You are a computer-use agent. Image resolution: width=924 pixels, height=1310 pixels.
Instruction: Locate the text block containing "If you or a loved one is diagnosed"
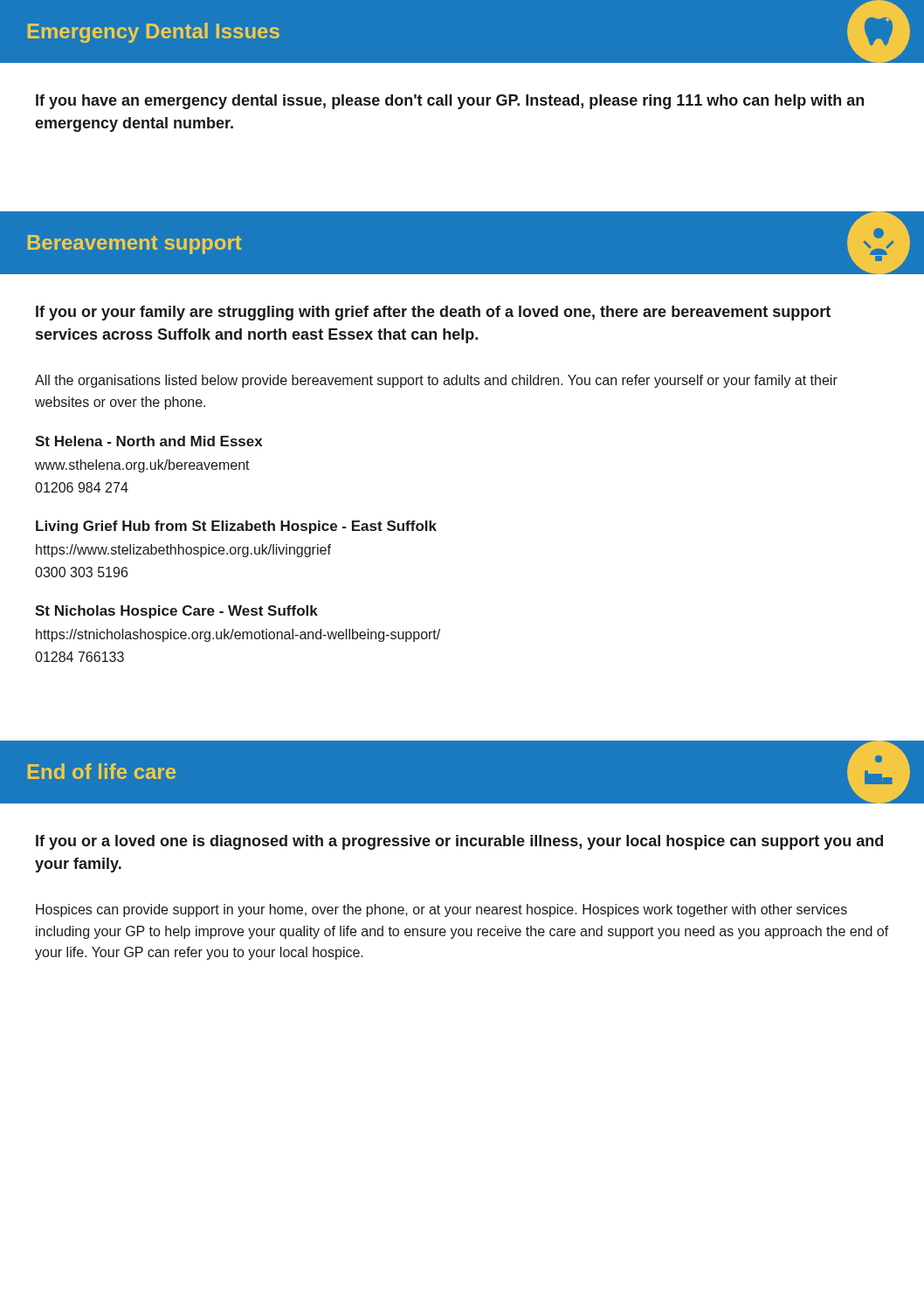coord(462,852)
